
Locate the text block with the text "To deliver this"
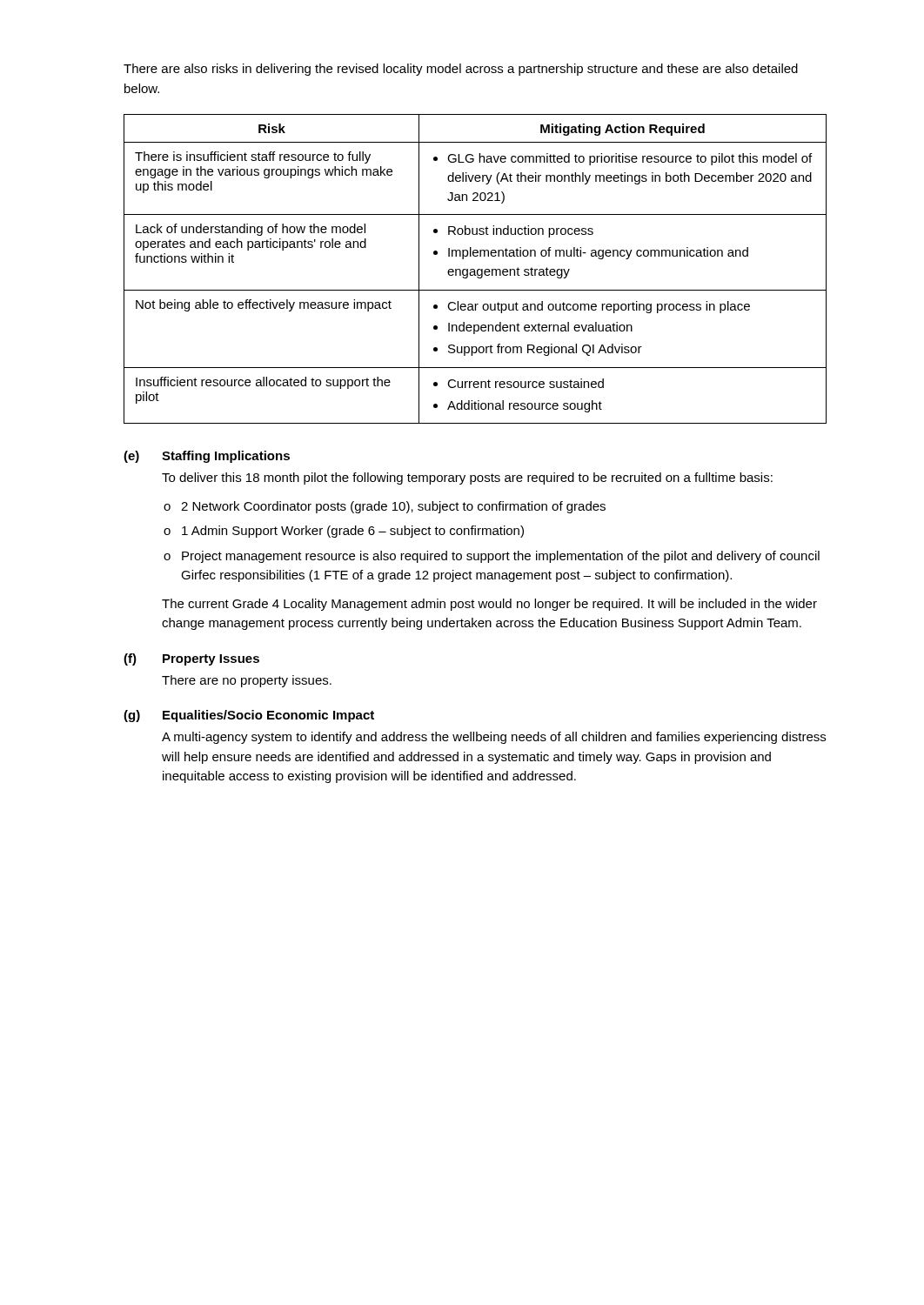coord(494,478)
